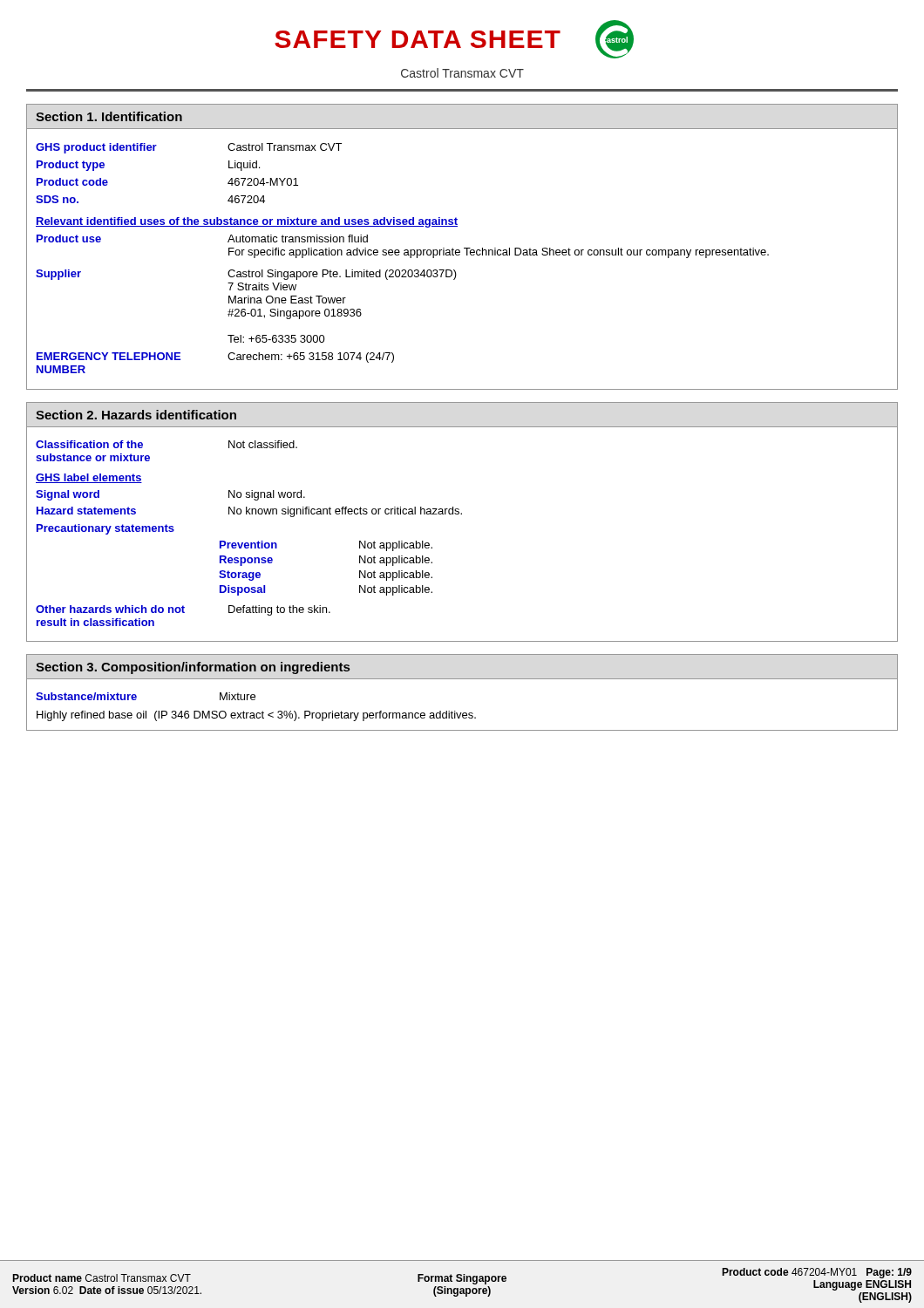Select the text starting "Section 2. Hazards identification"
The image size is (924, 1308).
pos(136,415)
